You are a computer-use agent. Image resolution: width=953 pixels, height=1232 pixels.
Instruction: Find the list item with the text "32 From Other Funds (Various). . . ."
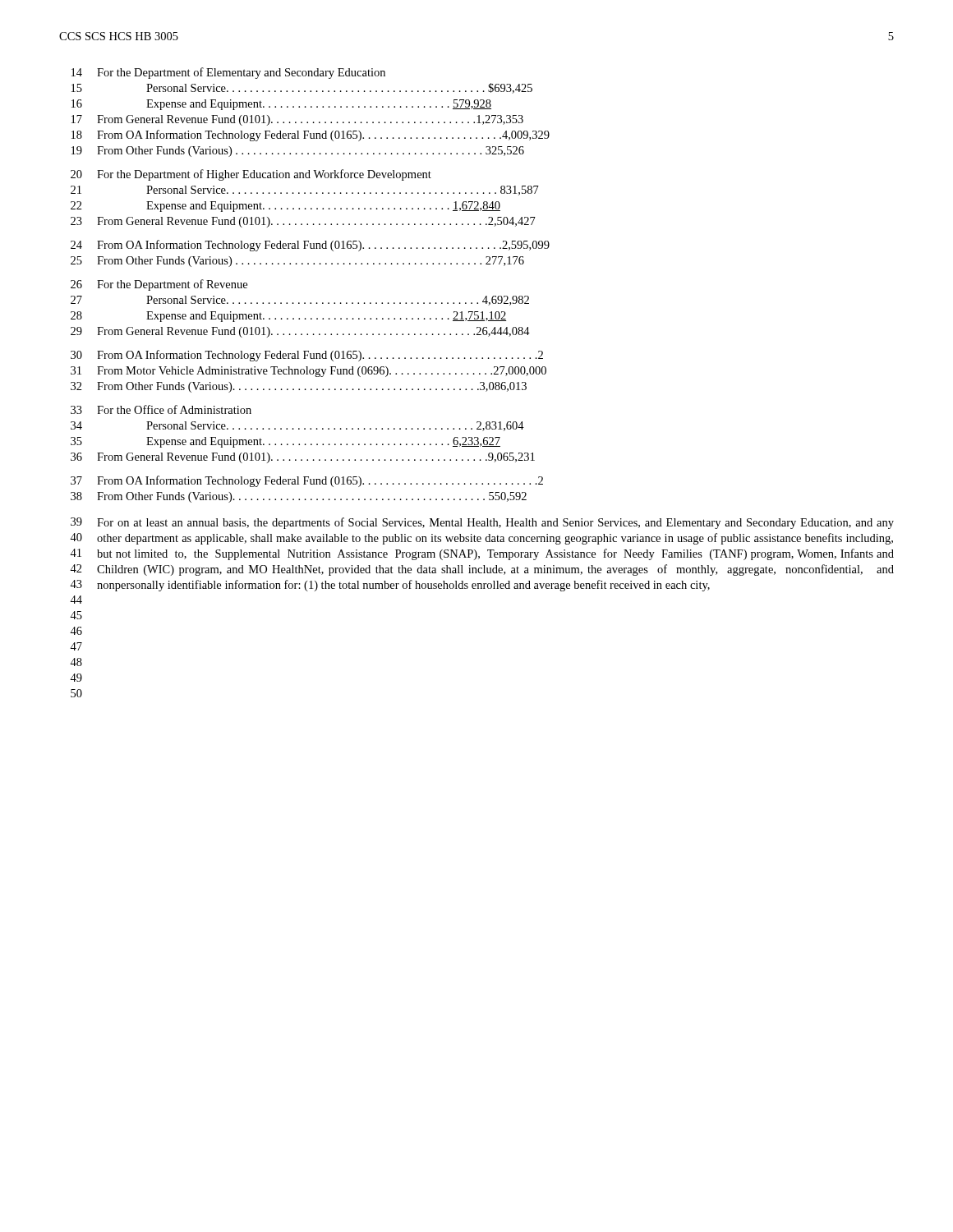click(x=476, y=386)
